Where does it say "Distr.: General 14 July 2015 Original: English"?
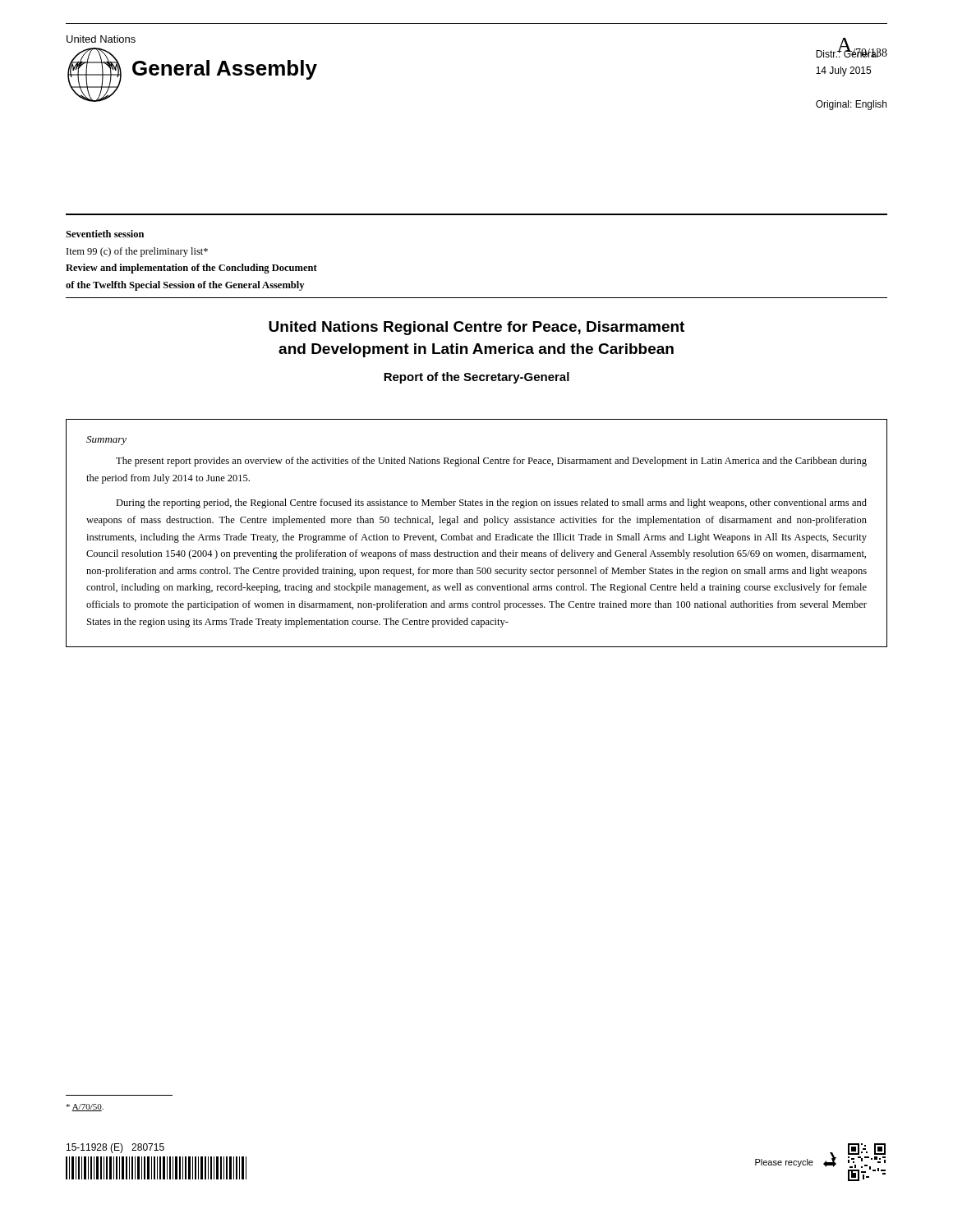This screenshot has width=953, height=1232. [x=851, y=79]
